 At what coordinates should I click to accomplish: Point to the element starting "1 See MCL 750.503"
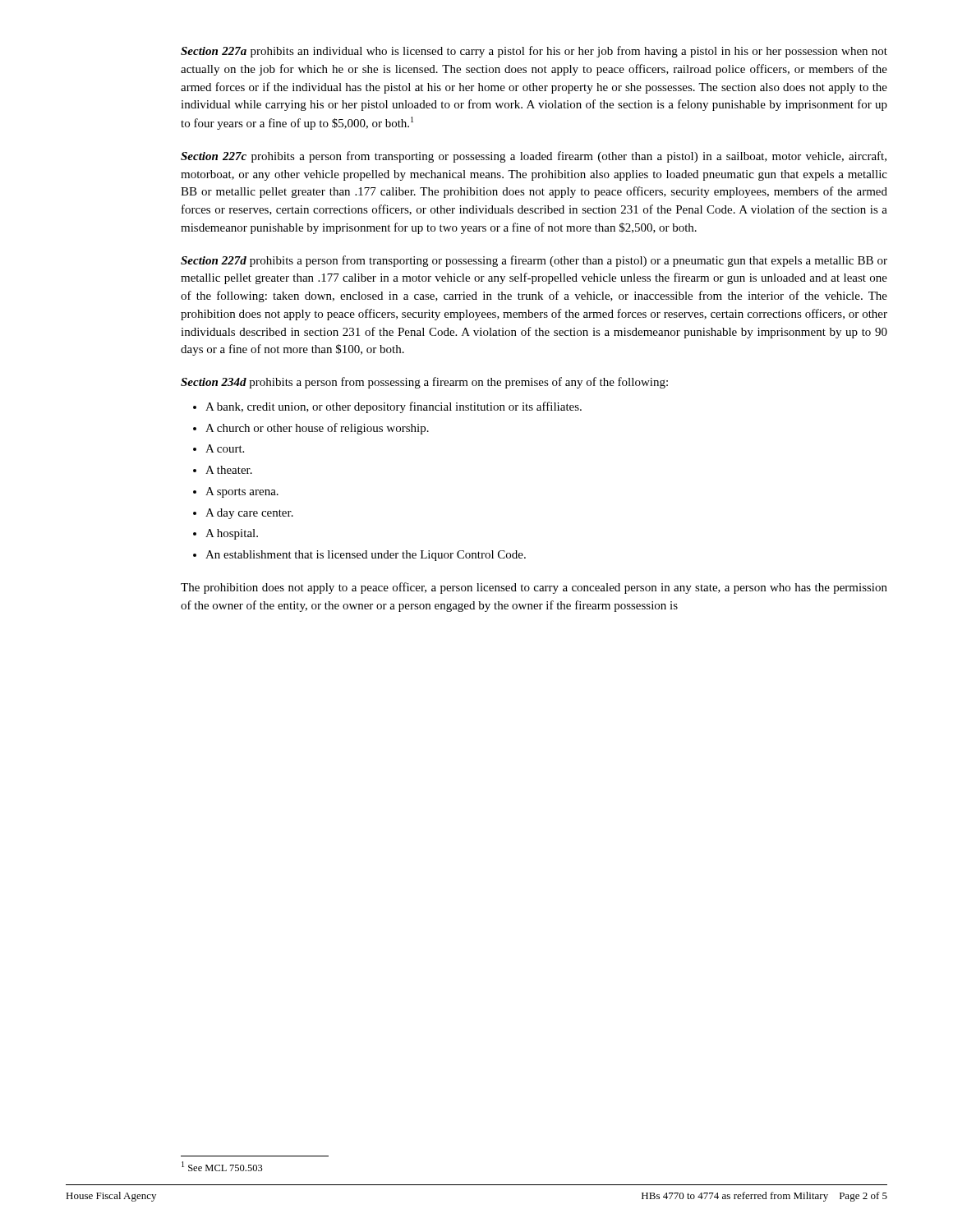tap(222, 1167)
